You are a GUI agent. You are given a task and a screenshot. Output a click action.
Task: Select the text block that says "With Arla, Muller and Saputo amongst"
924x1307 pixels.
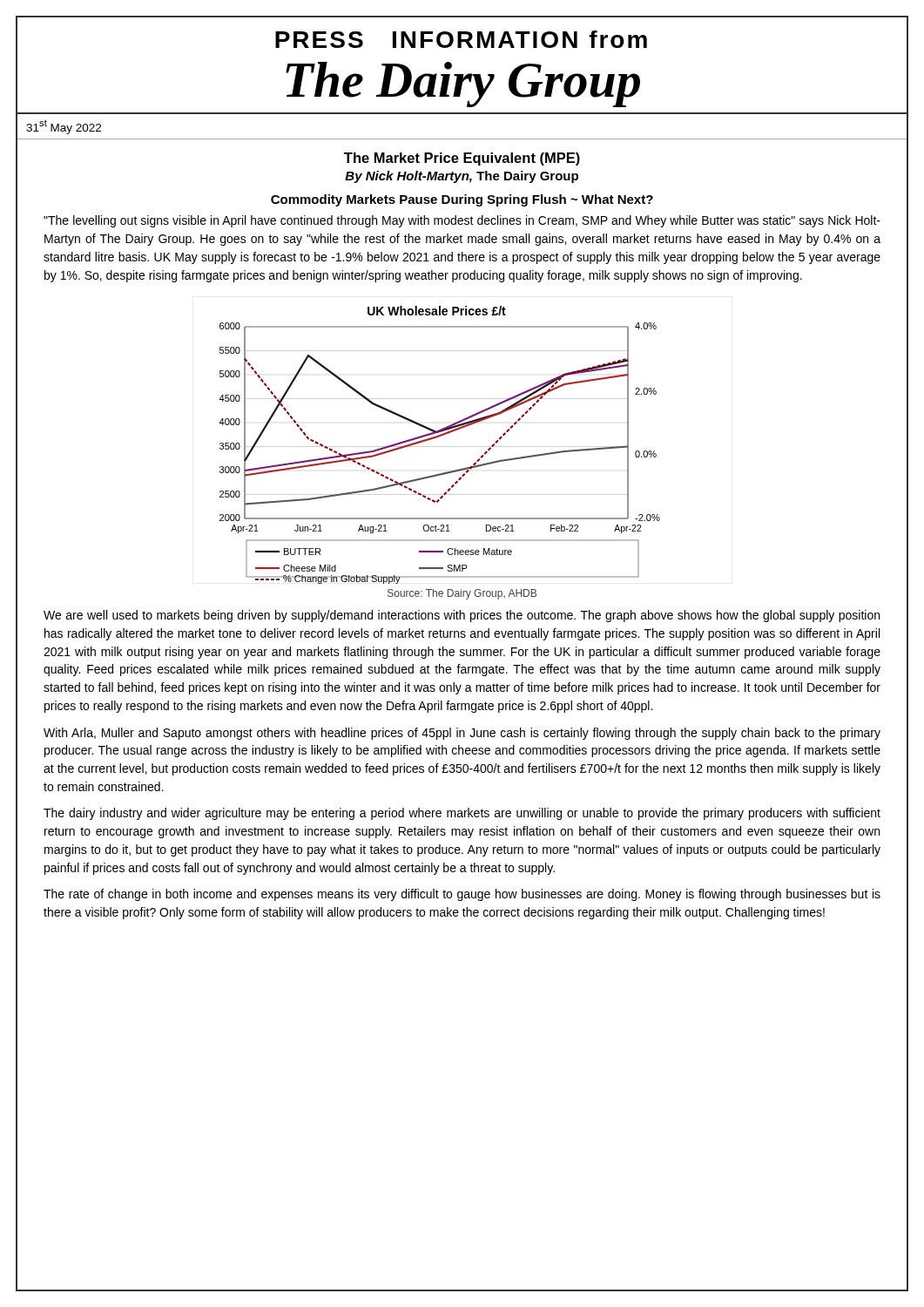click(x=462, y=760)
